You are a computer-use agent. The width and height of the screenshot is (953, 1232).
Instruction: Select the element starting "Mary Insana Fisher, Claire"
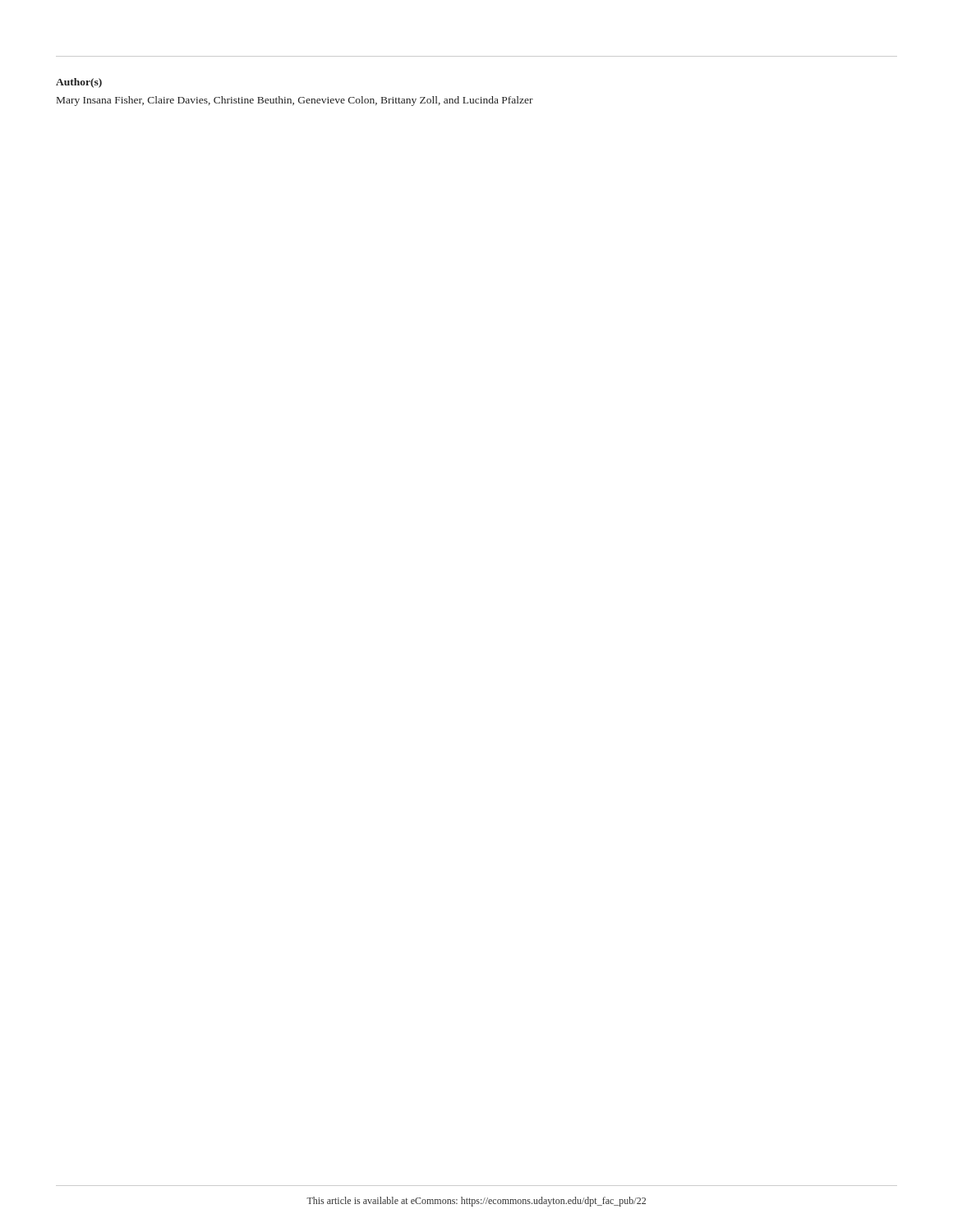(x=294, y=100)
